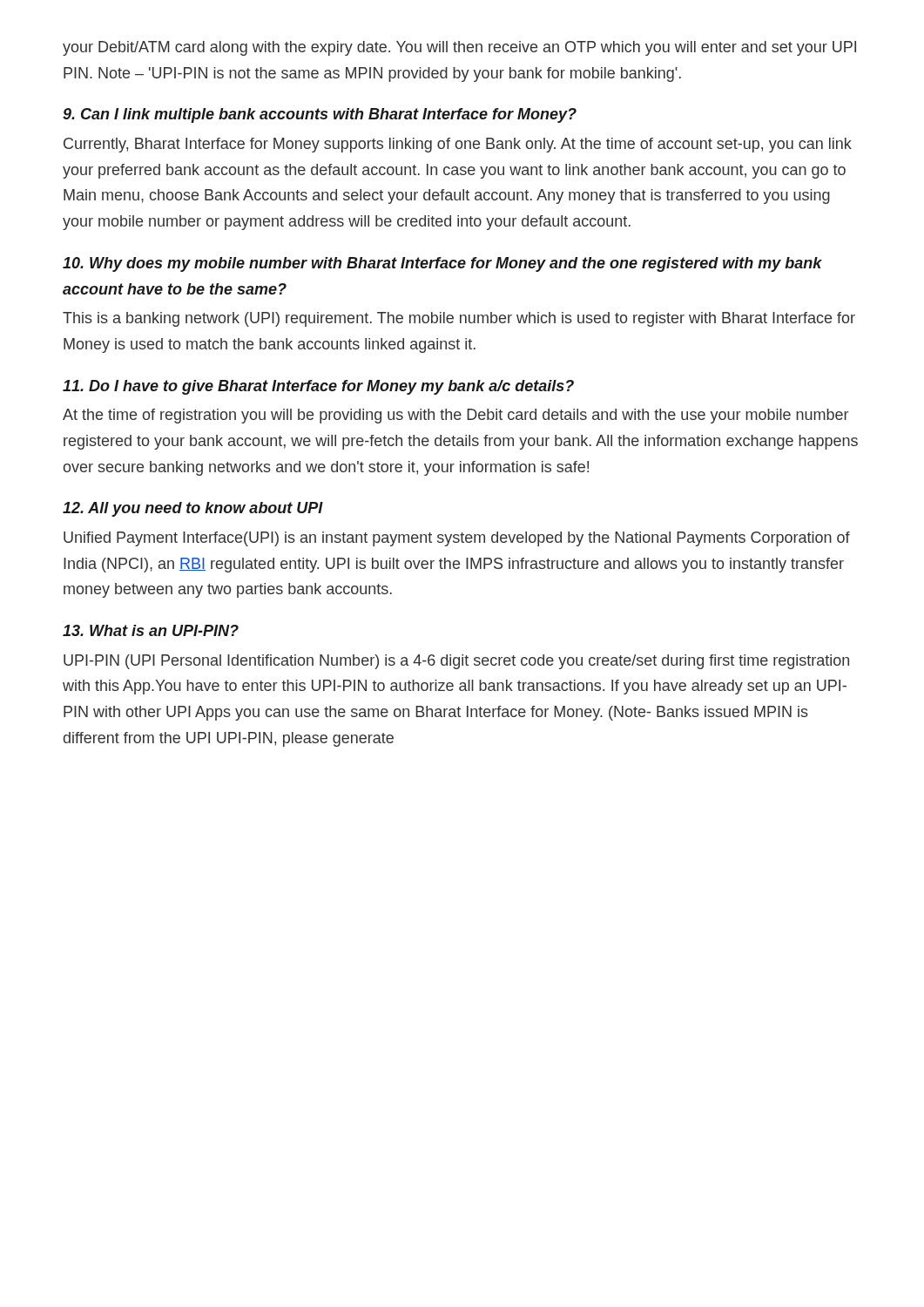Find the element starting "9. Can I link multiple bank accounts"
The height and width of the screenshot is (1307, 924).
320,114
